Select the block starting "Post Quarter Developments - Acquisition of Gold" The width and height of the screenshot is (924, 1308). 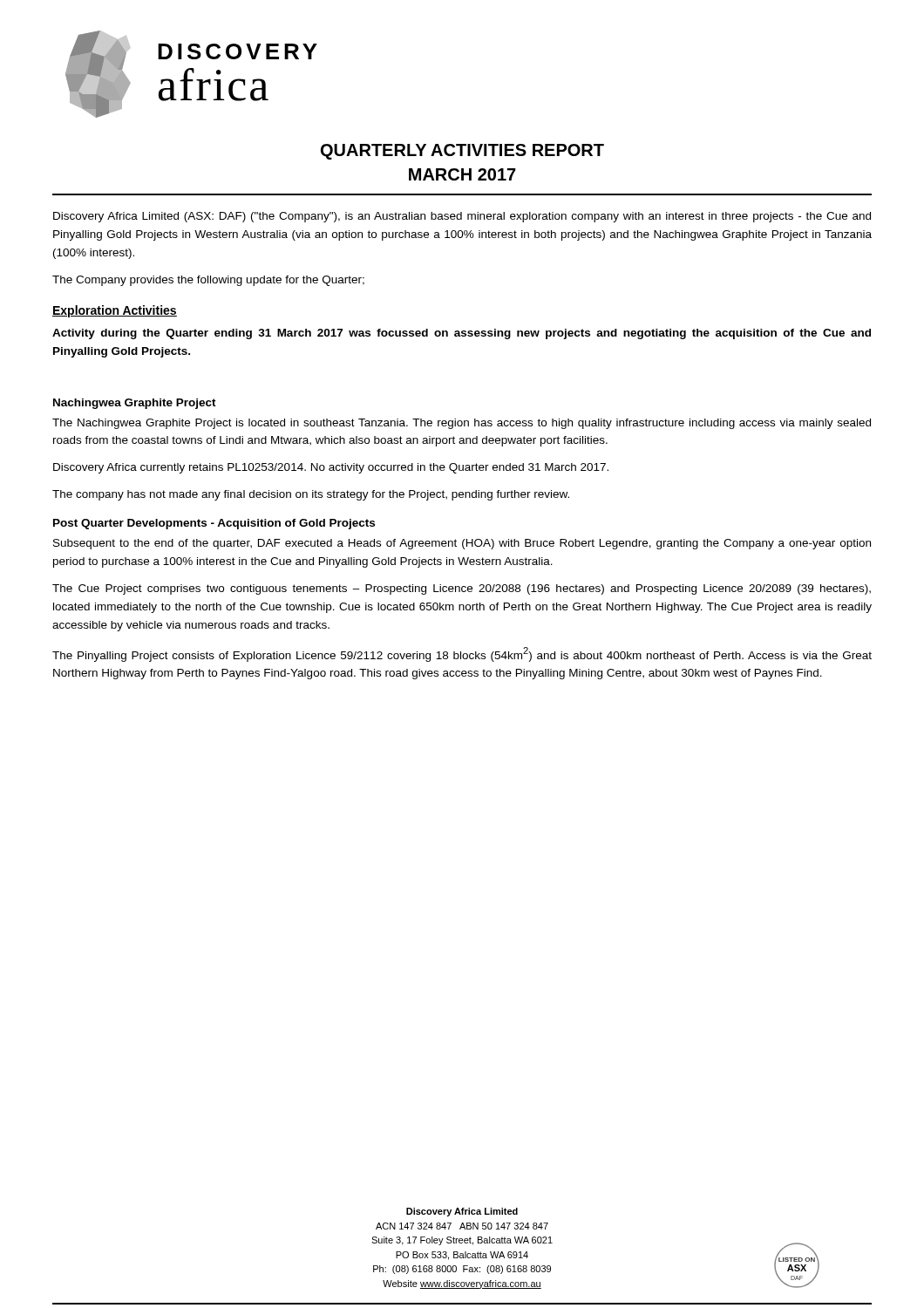click(x=214, y=523)
